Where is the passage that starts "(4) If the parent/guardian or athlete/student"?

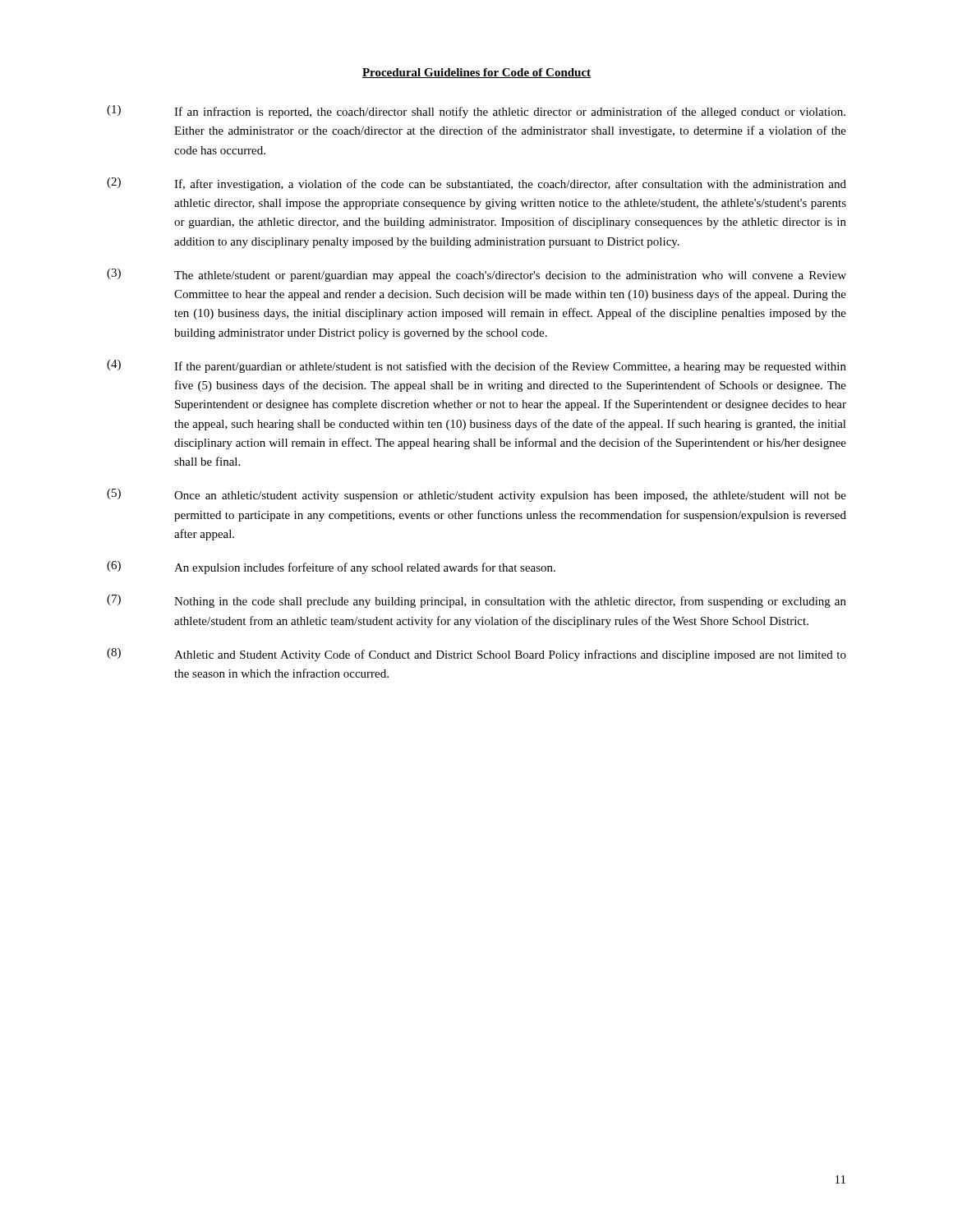coord(476,414)
